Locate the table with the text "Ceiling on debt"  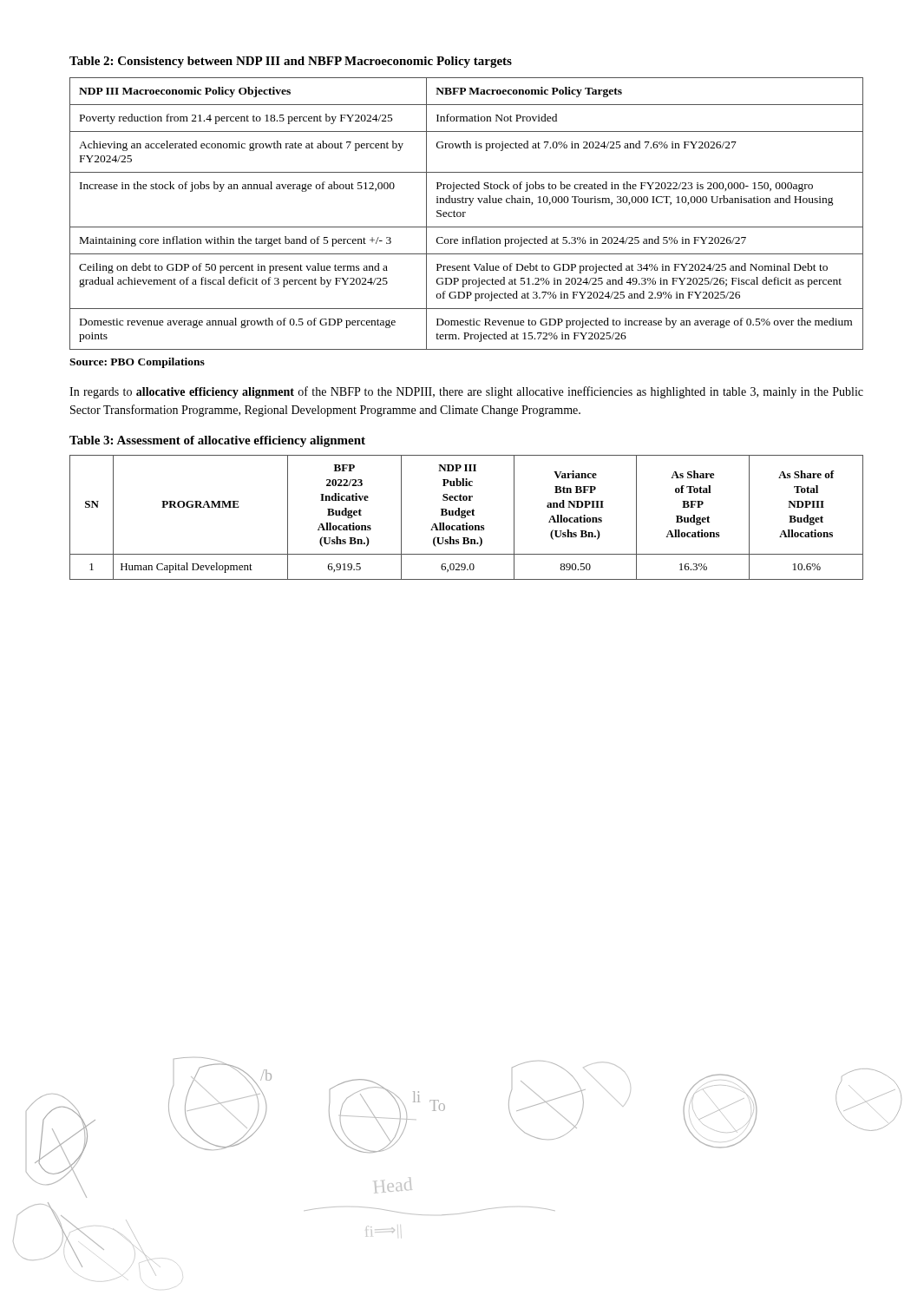(466, 214)
